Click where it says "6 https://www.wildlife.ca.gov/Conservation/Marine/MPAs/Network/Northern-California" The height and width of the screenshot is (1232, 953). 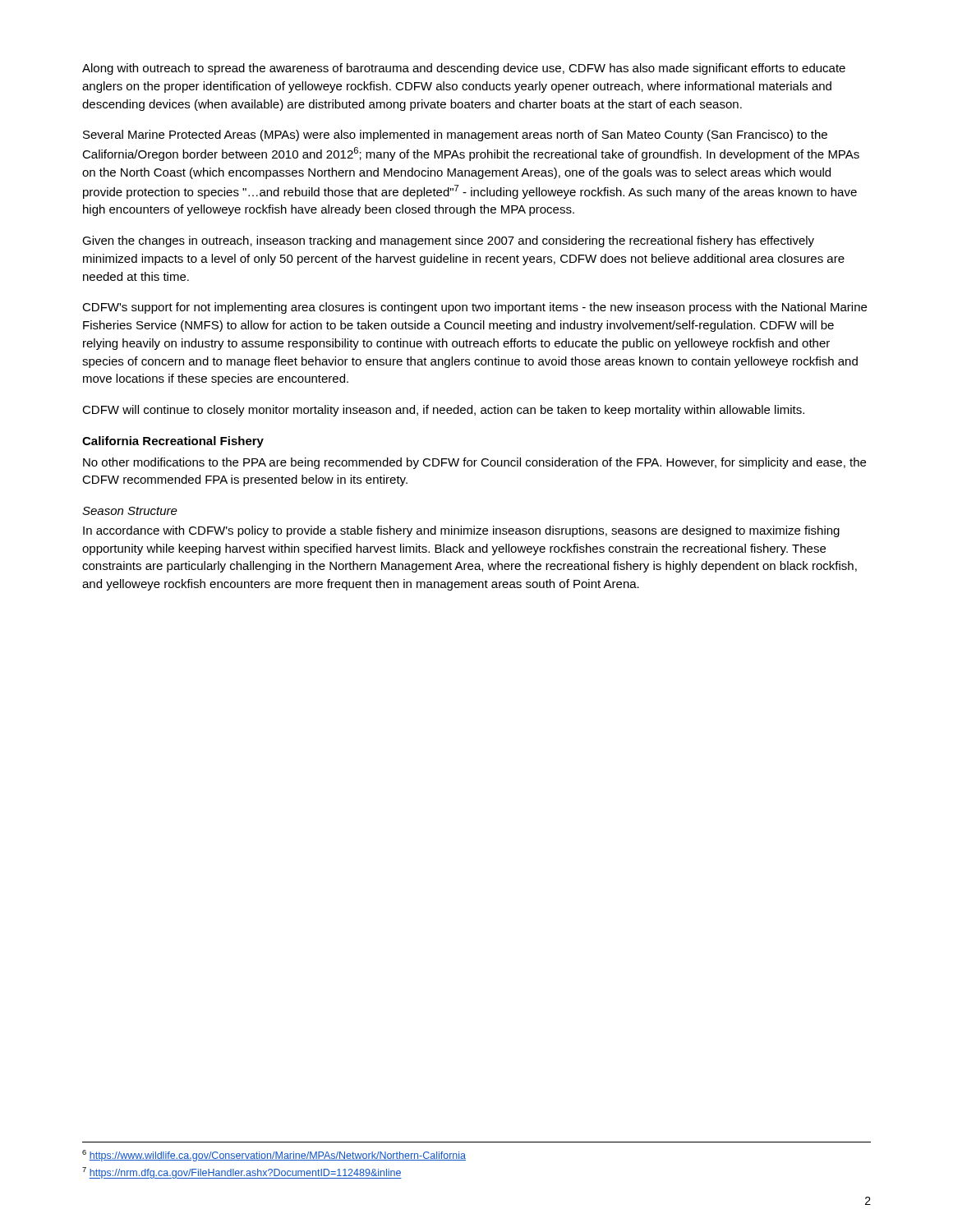tap(476, 1155)
